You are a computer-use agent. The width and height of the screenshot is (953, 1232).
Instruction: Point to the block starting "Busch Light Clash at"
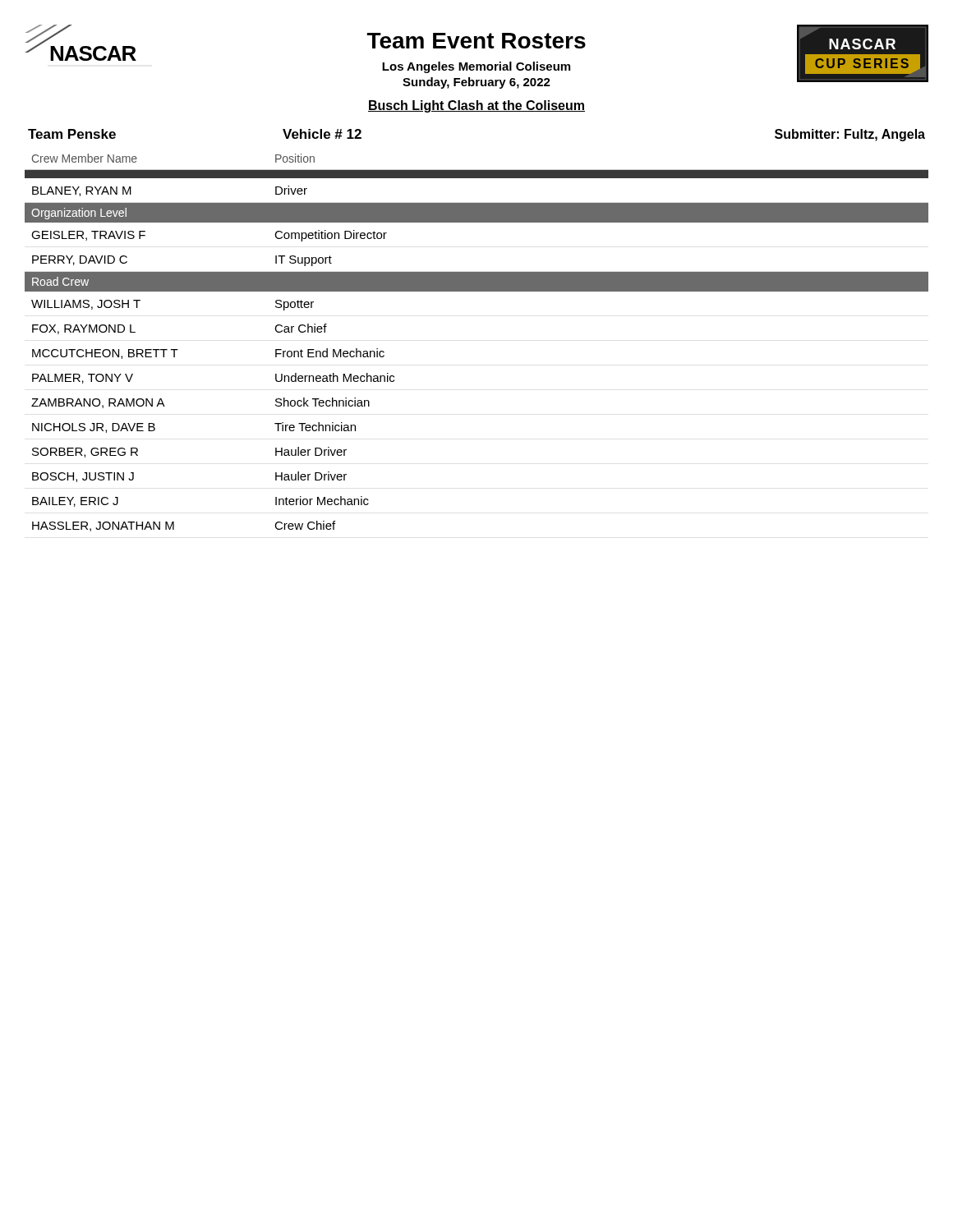[476, 106]
